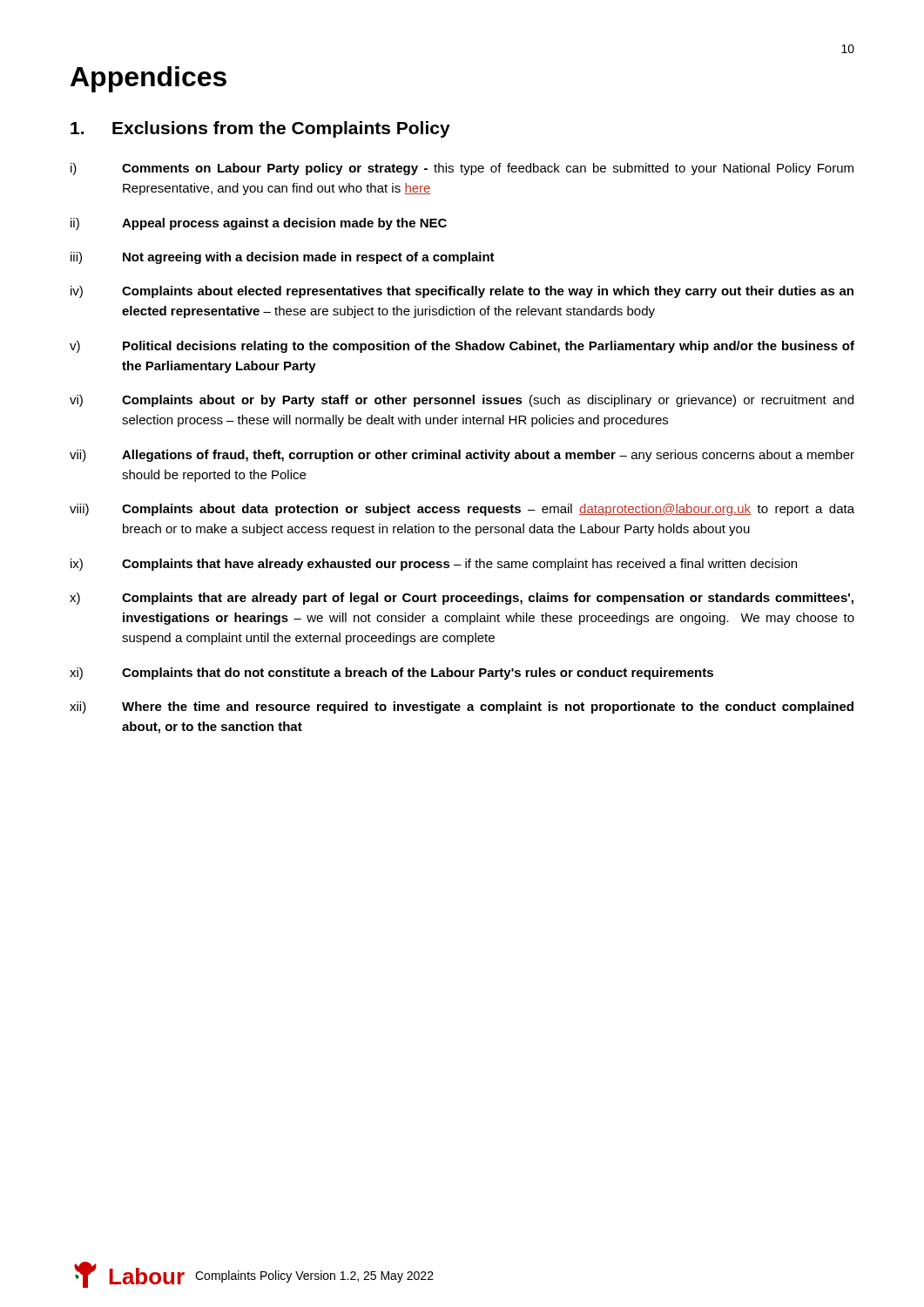The image size is (924, 1307).
Task: Locate the list item with the text "x) Complaints that"
Action: click(462, 617)
